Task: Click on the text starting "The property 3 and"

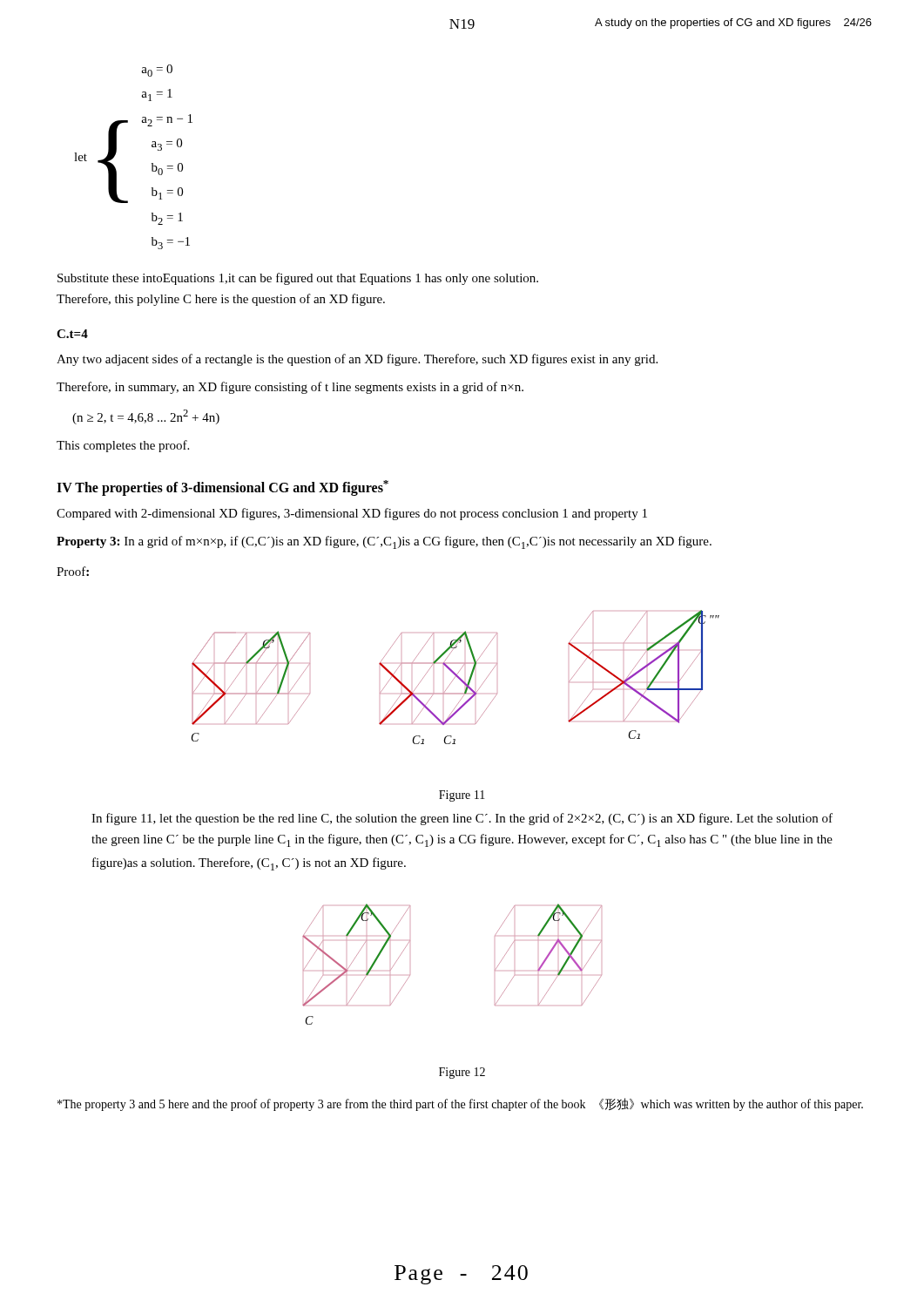Action: coord(460,1105)
